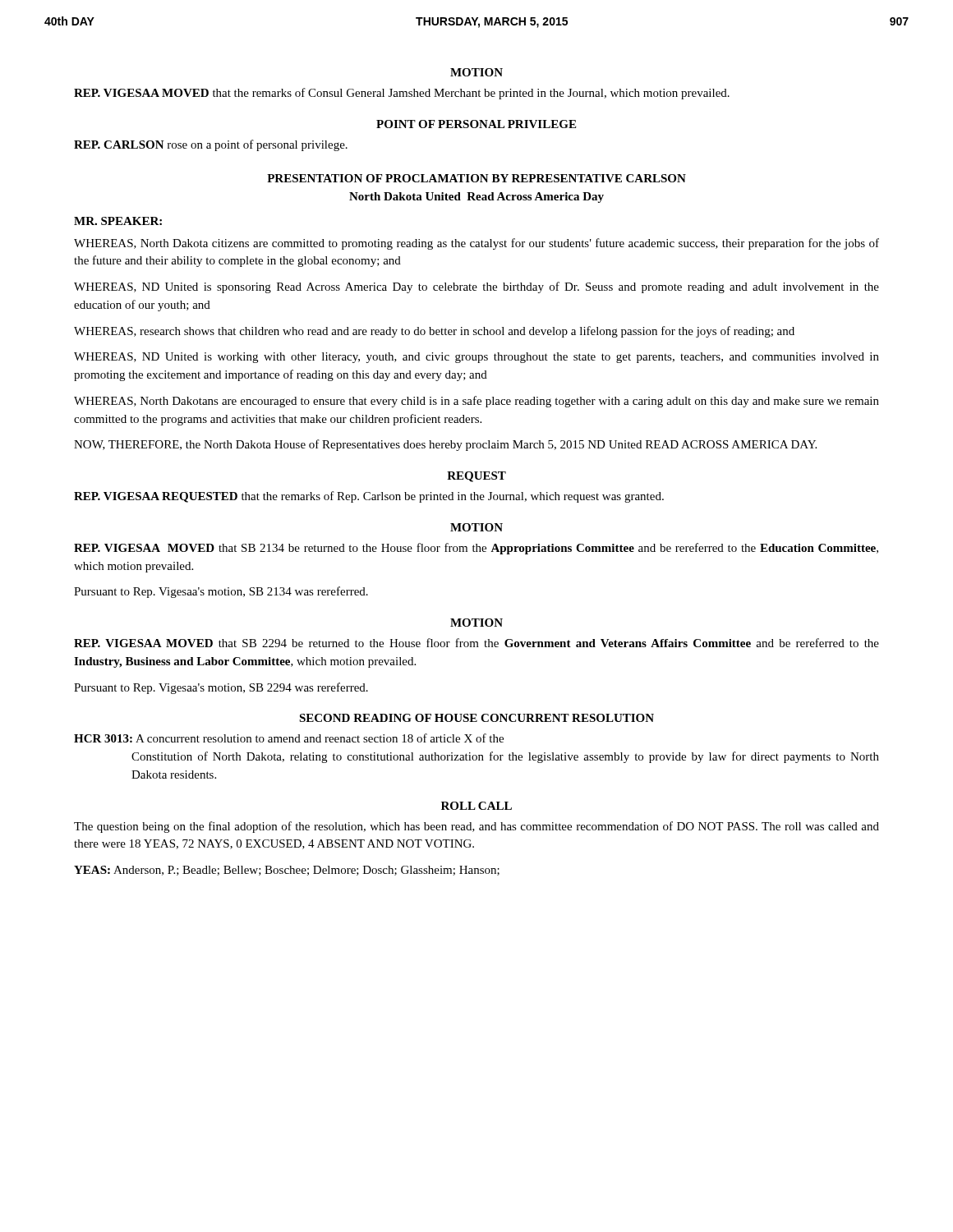Navigate to the text starting "HCR 3013: A concurrent resolution to amend and"
This screenshot has width=953, height=1232.
coord(476,758)
